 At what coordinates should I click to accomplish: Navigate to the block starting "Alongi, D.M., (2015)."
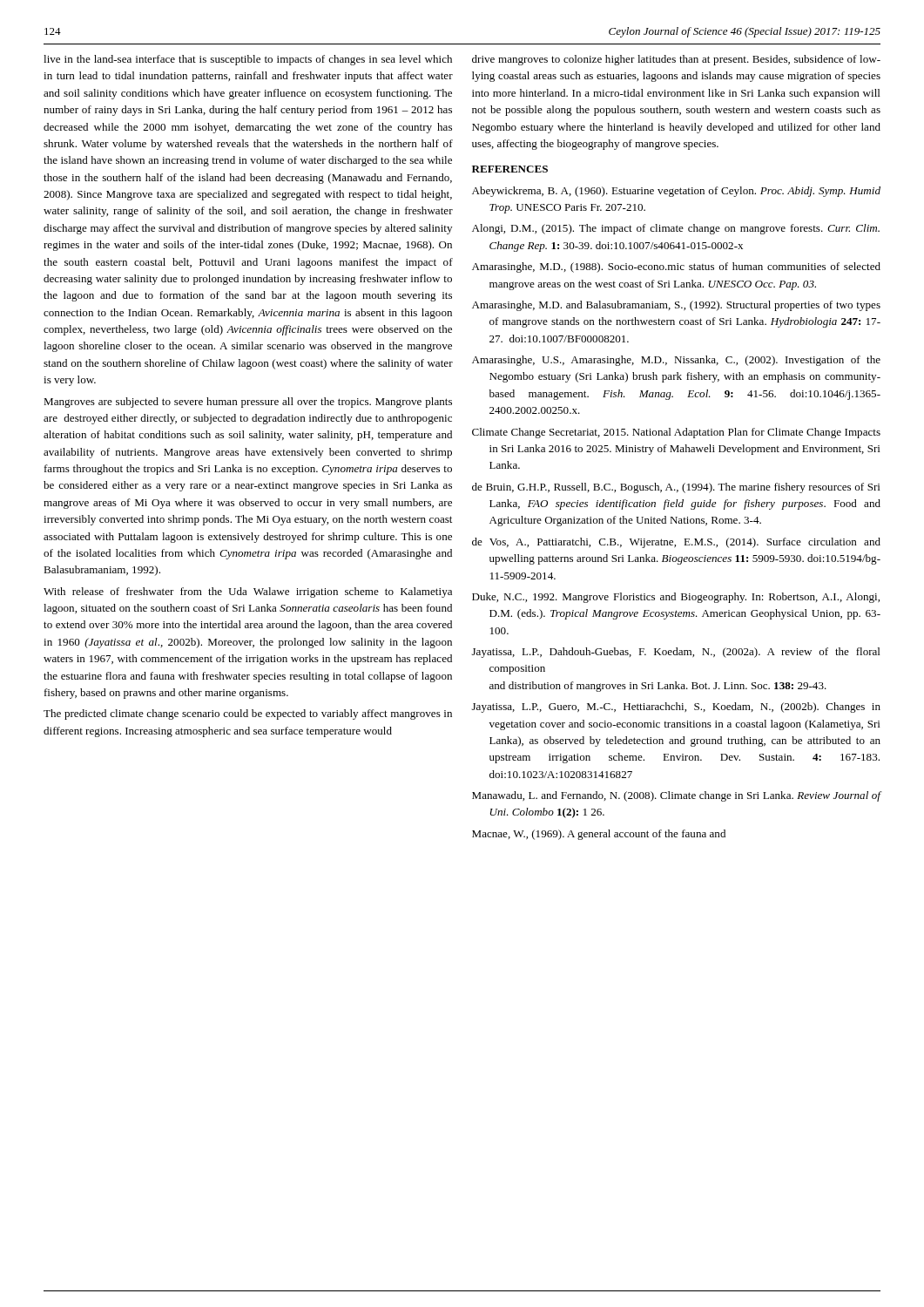click(676, 237)
